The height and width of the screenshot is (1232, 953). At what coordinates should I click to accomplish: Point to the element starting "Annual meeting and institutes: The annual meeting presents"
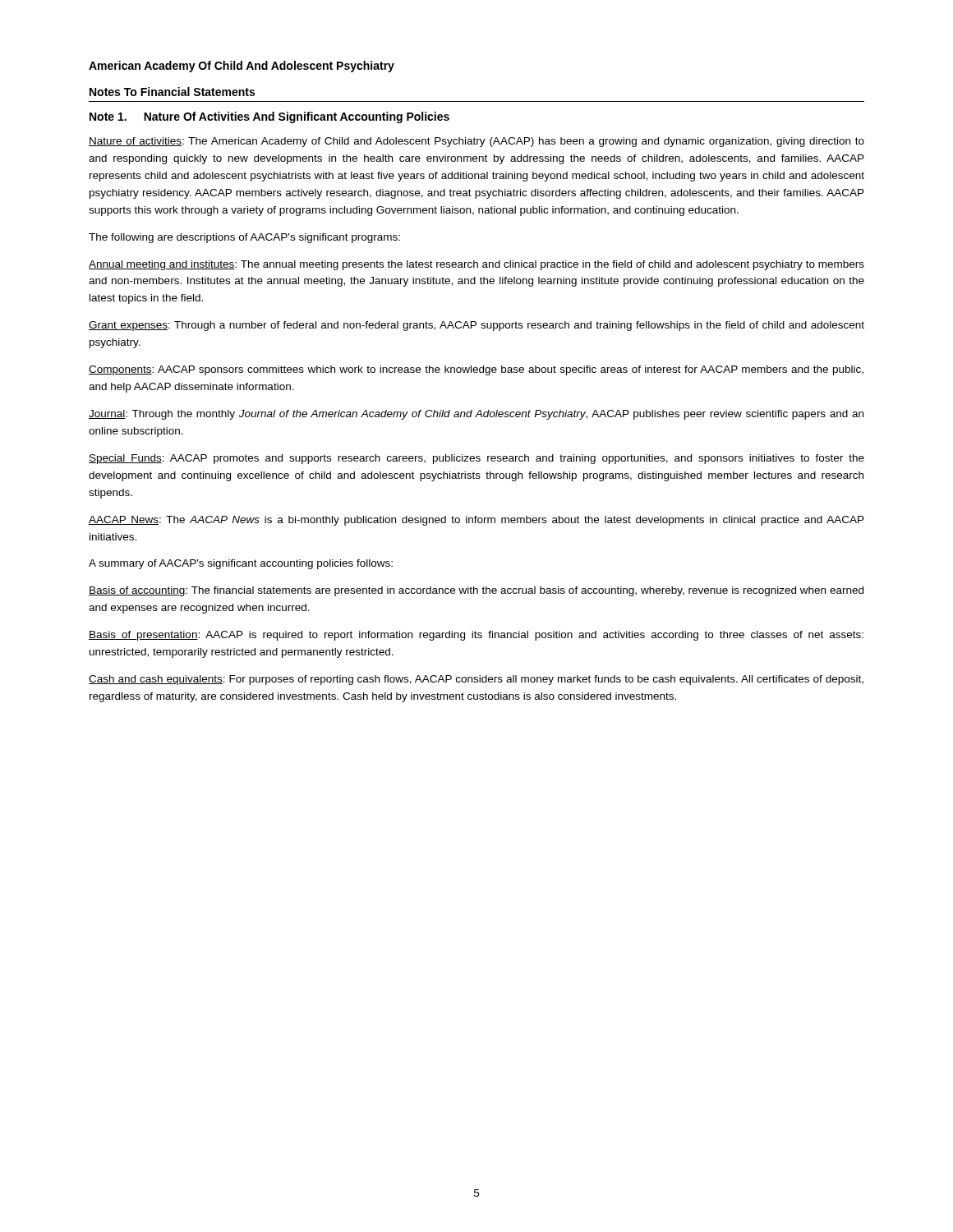click(476, 281)
